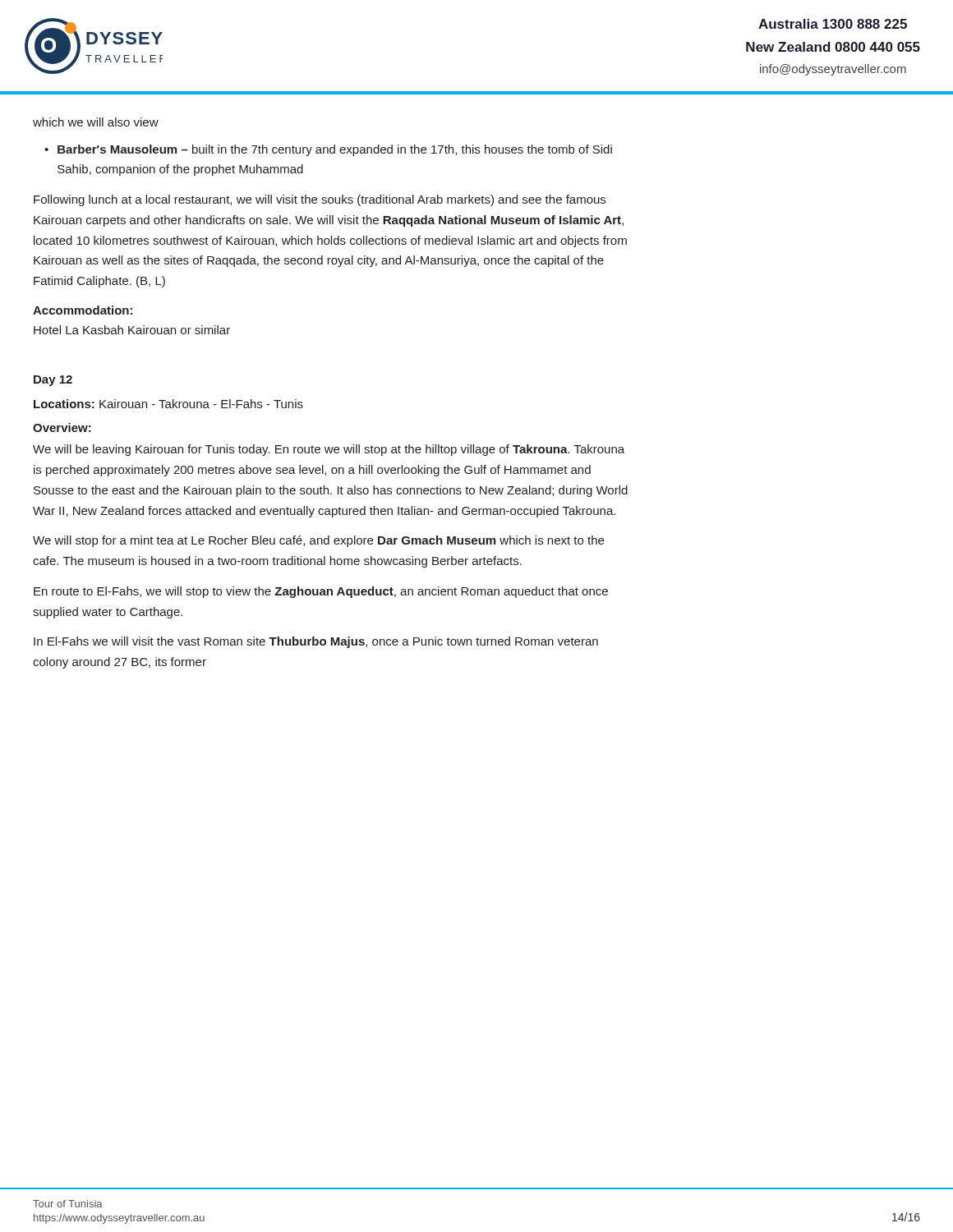Navigate to the text block starting "which we will also view"
The width and height of the screenshot is (953, 1232).
96,122
